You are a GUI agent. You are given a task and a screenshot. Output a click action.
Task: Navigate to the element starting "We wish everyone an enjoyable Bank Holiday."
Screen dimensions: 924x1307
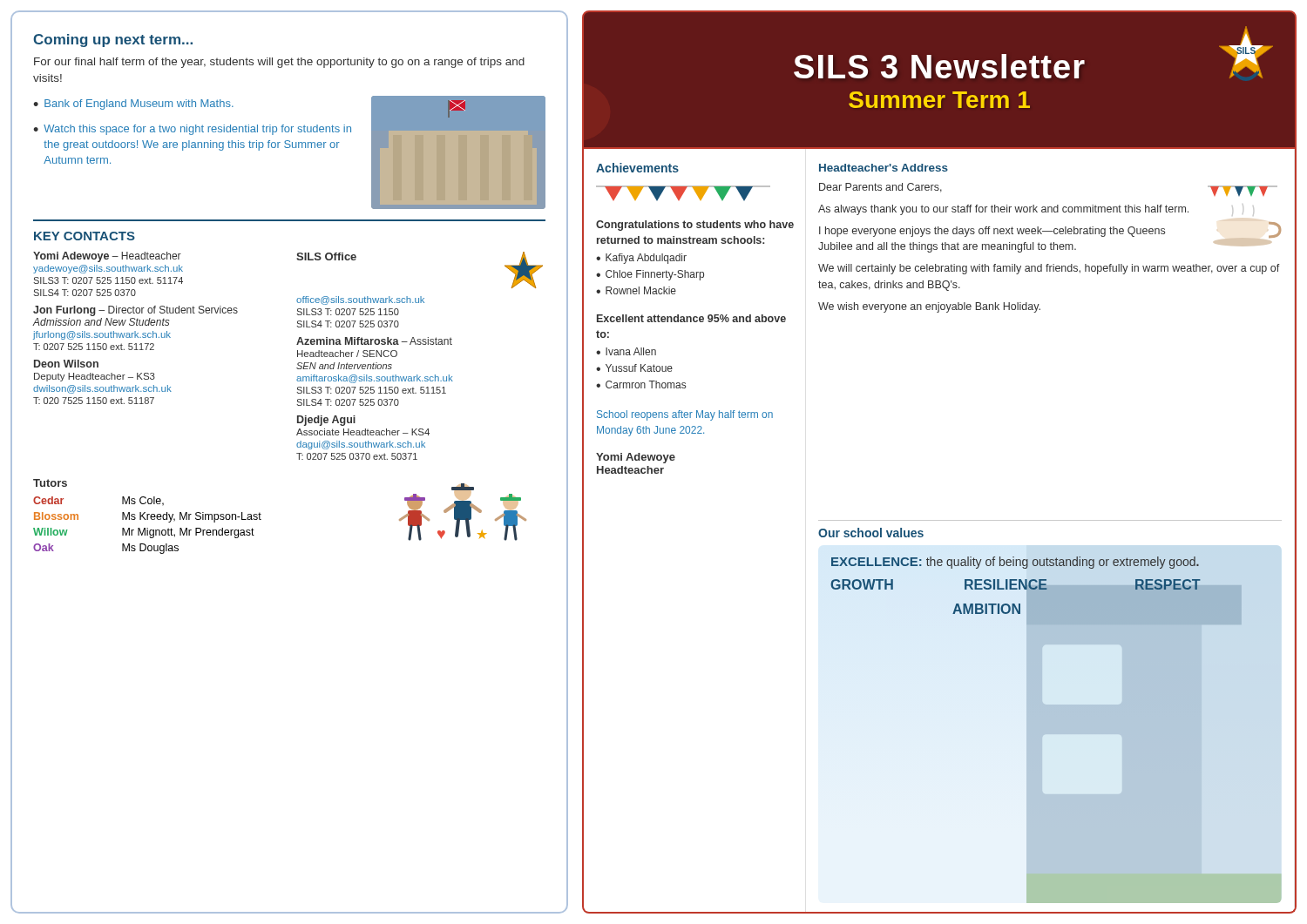[930, 306]
